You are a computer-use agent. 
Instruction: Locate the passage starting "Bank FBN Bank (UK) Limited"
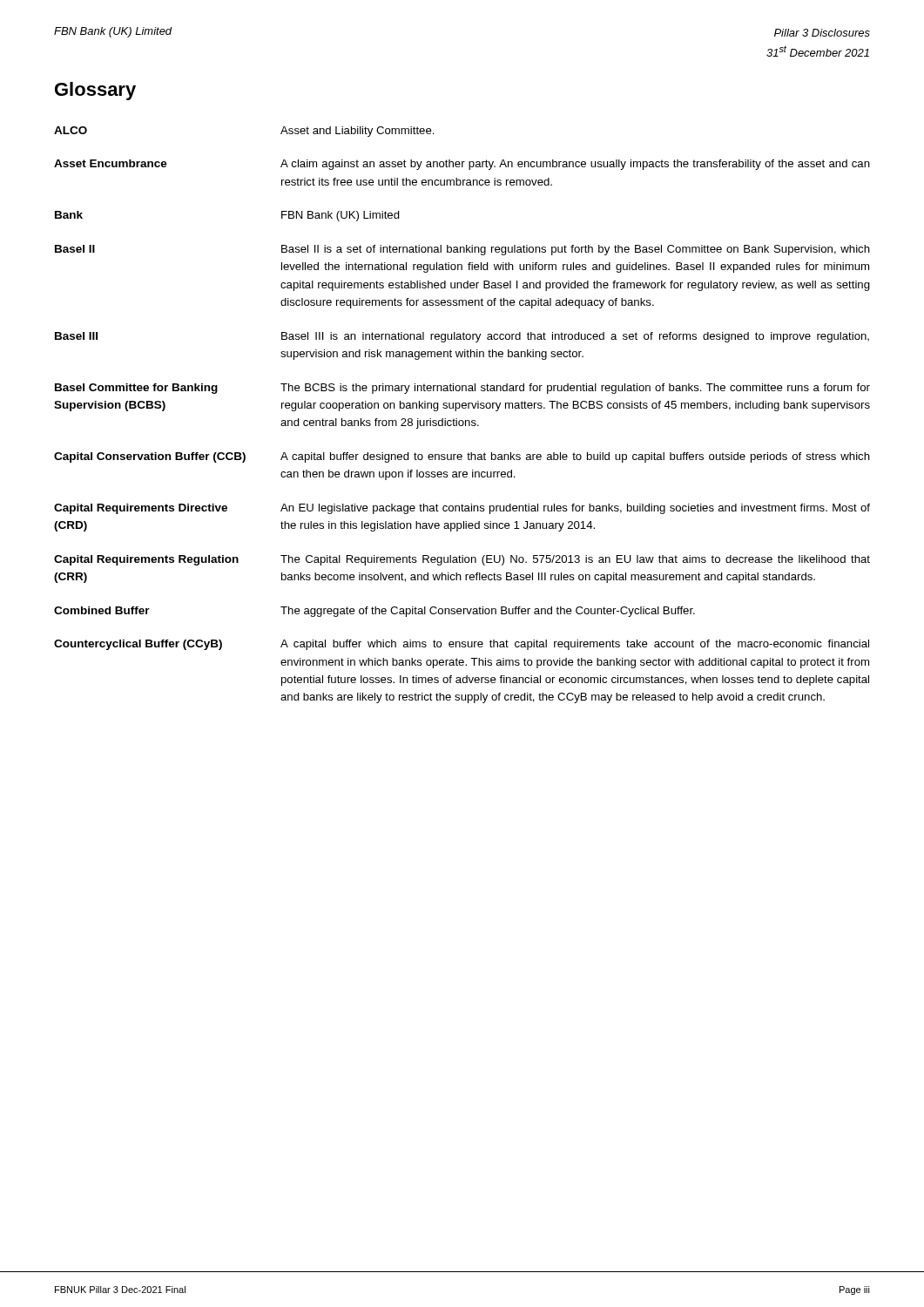click(68, 216)
